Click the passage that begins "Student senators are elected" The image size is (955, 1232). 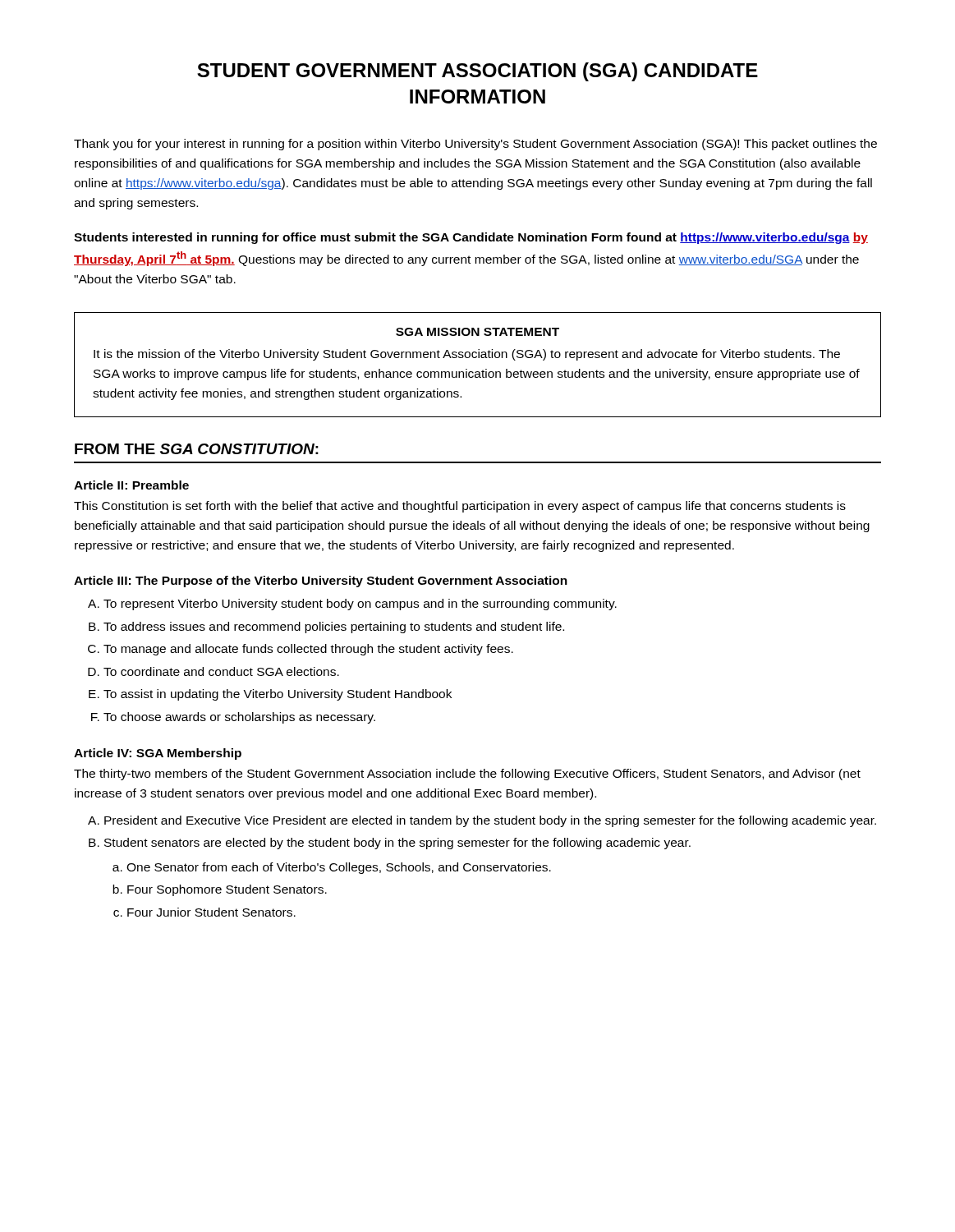[x=492, y=879]
